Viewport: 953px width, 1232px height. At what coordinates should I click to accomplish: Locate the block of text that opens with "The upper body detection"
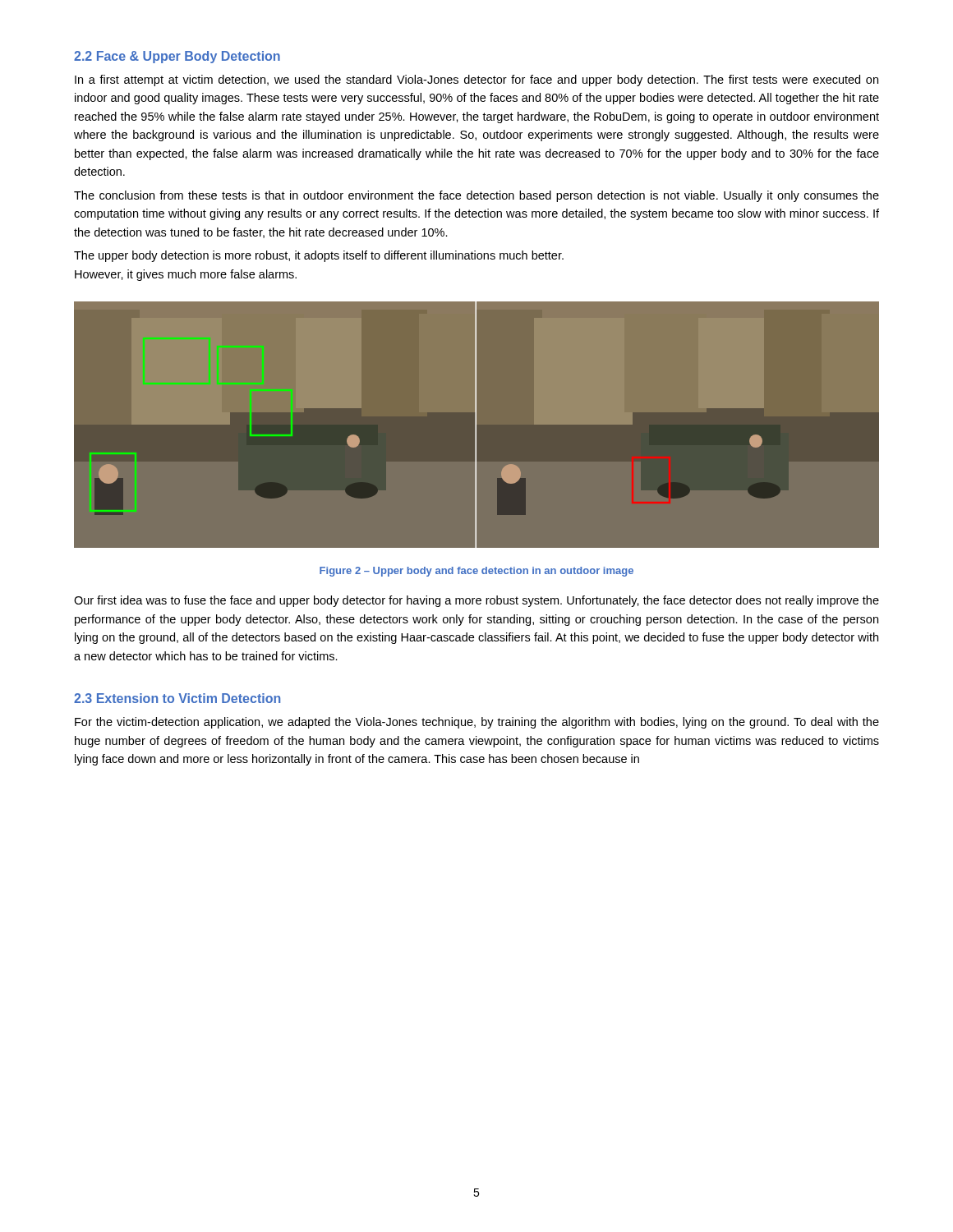tap(319, 265)
